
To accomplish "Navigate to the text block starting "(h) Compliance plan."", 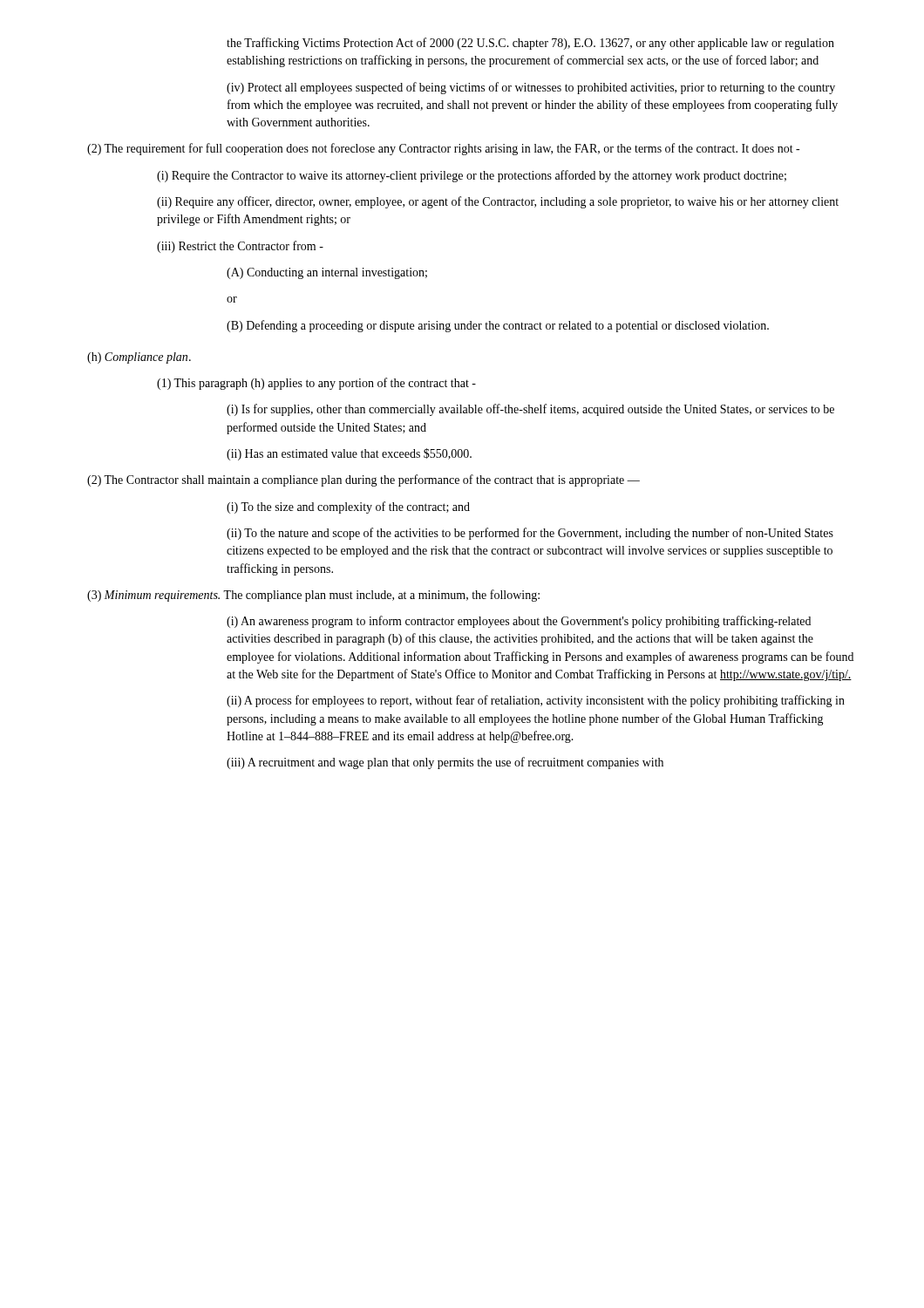I will [x=139, y=357].
